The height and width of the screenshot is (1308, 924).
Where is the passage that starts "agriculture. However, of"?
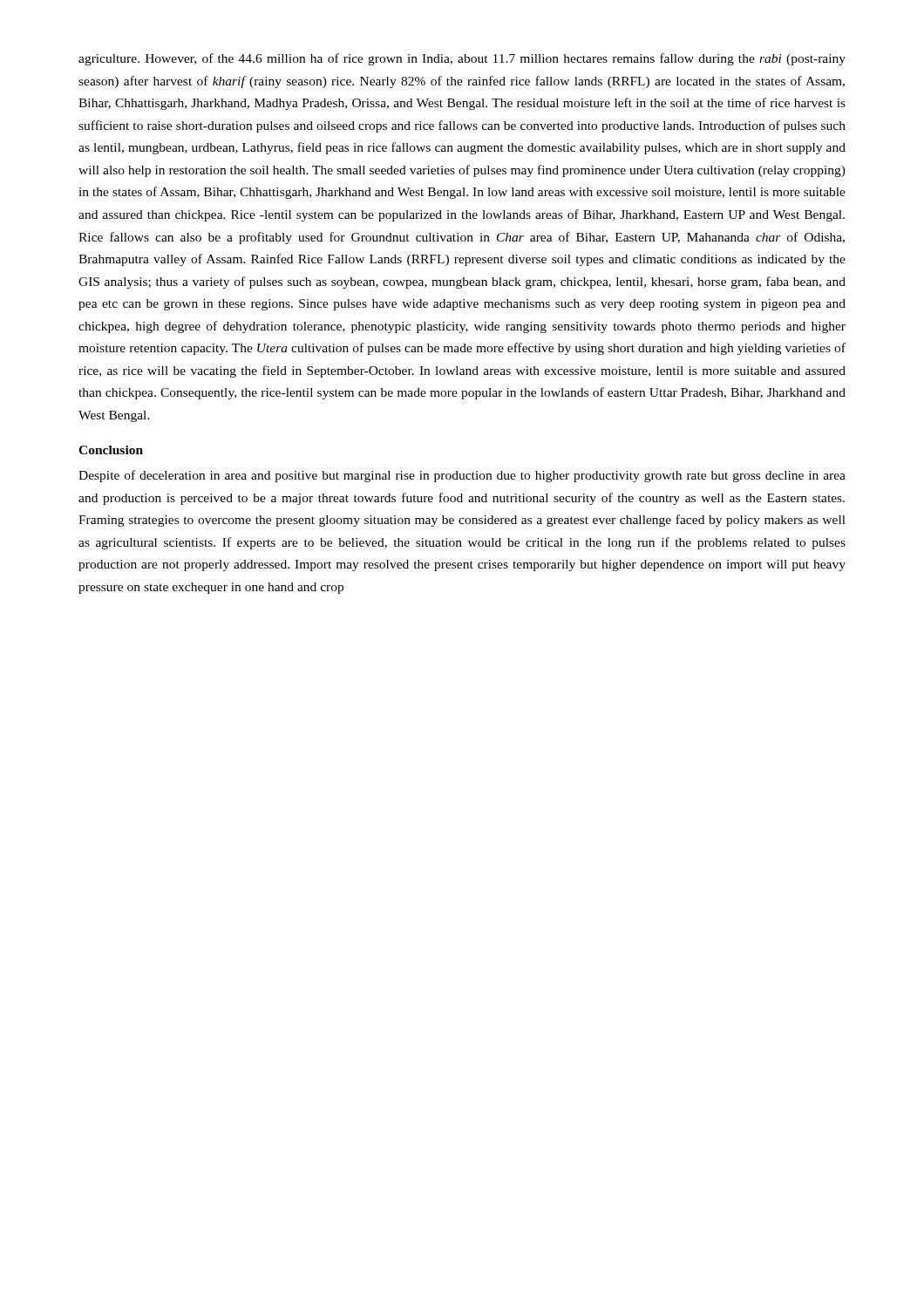coord(462,236)
